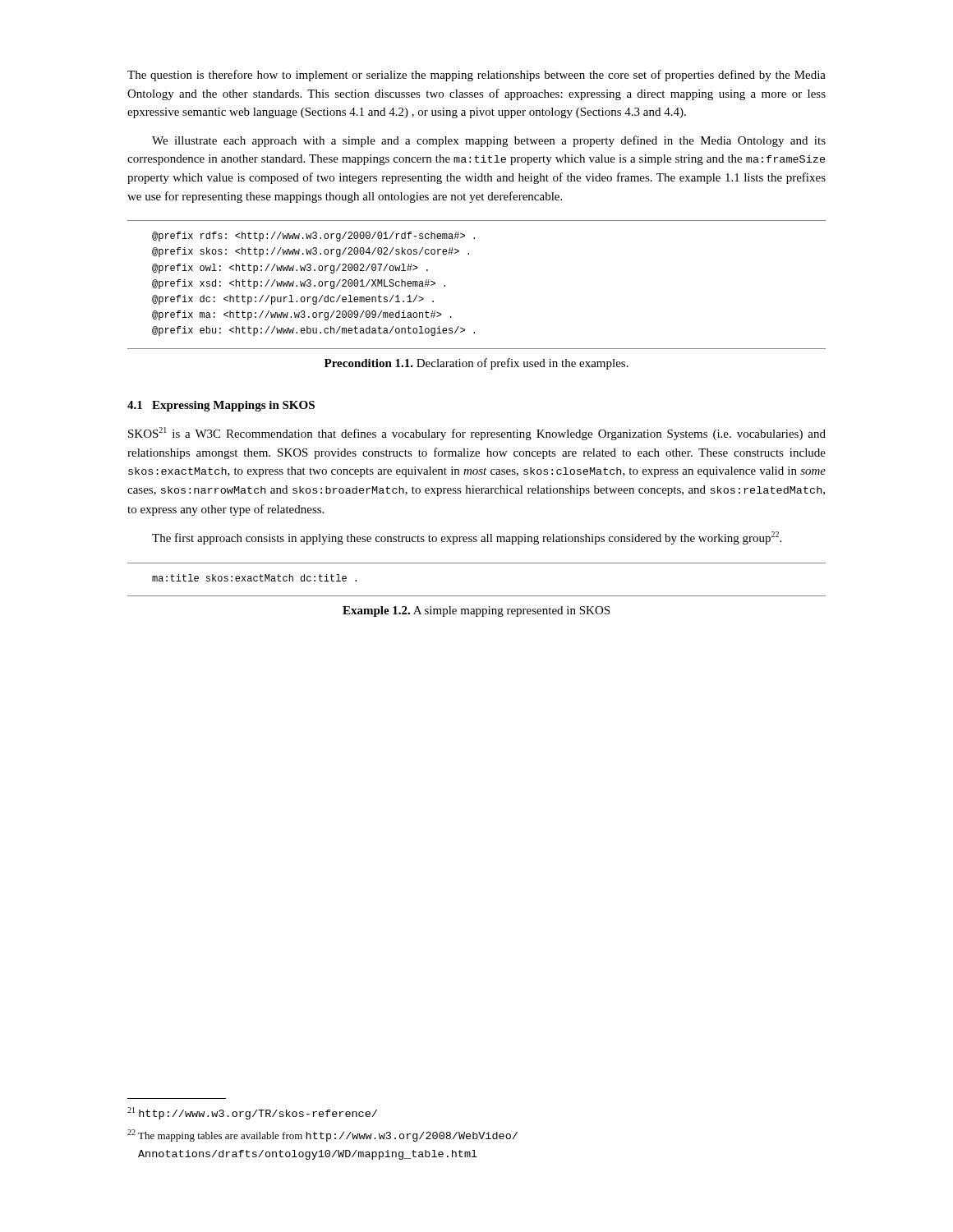The image size is (953, 1232).
Task: Click on the text block that reads "The first approach consists"
Action: (x=476, y=538)
